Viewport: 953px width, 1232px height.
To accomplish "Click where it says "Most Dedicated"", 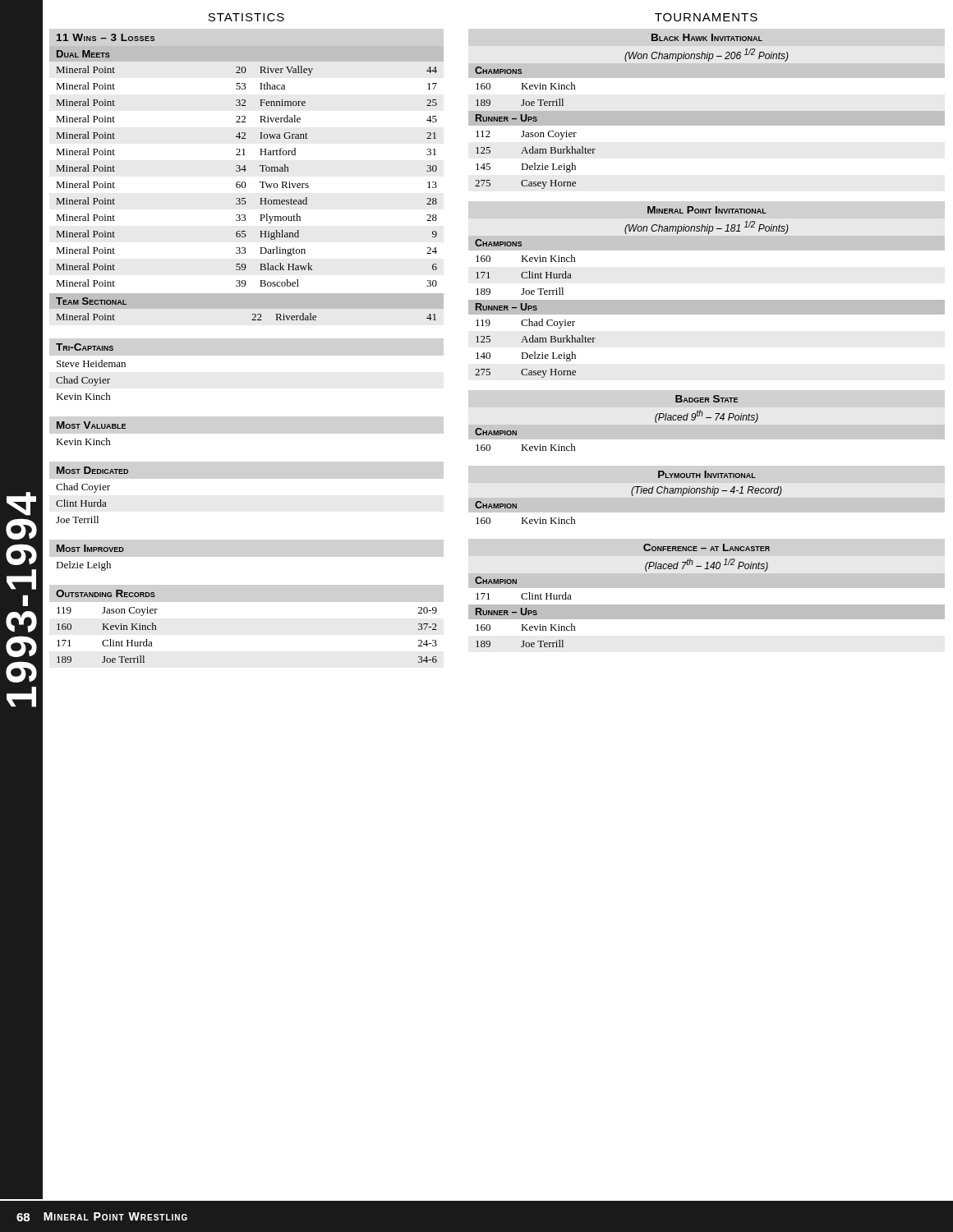I will point(92,470).
